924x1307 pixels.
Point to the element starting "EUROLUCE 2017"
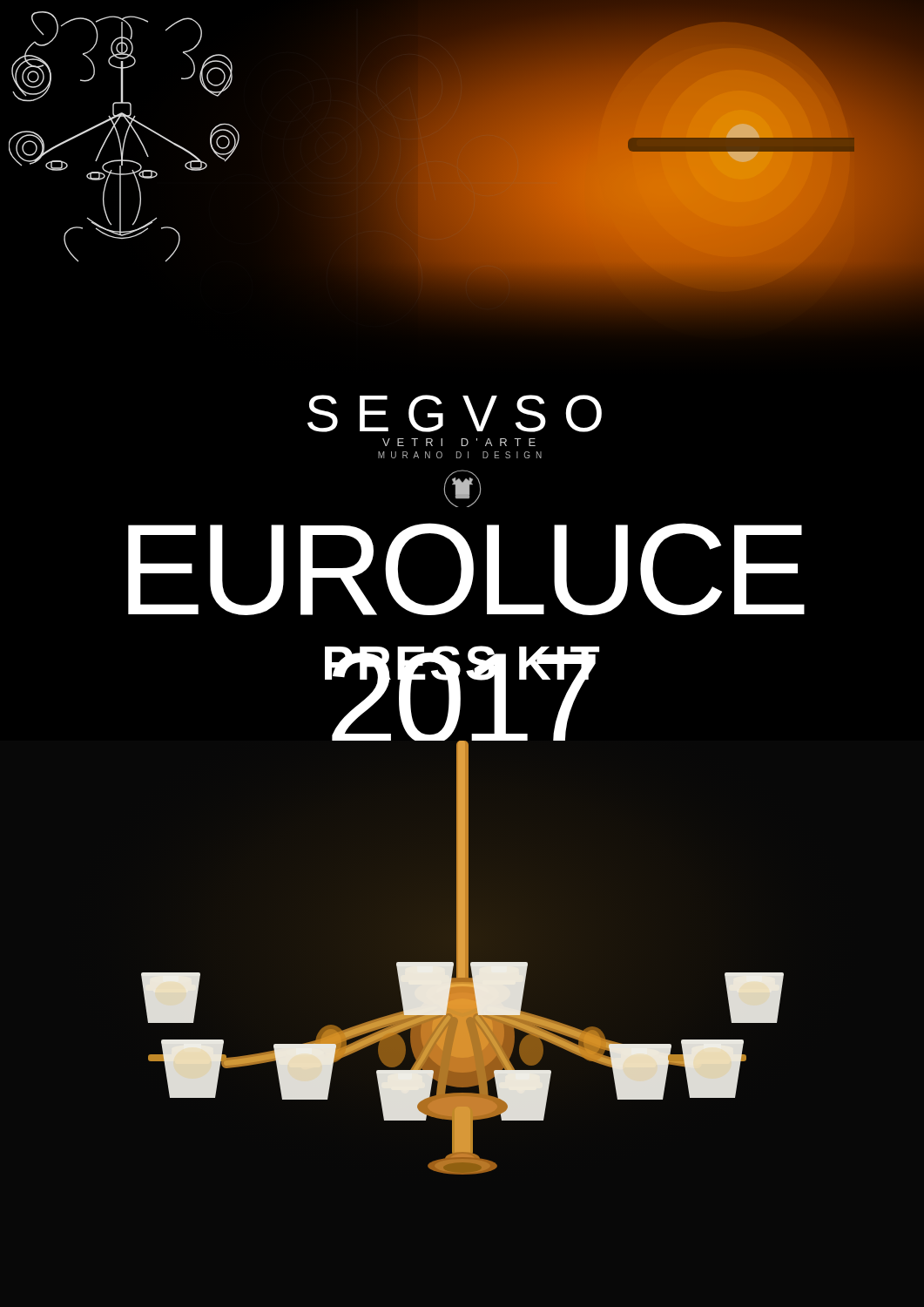[x=462, y=634]
